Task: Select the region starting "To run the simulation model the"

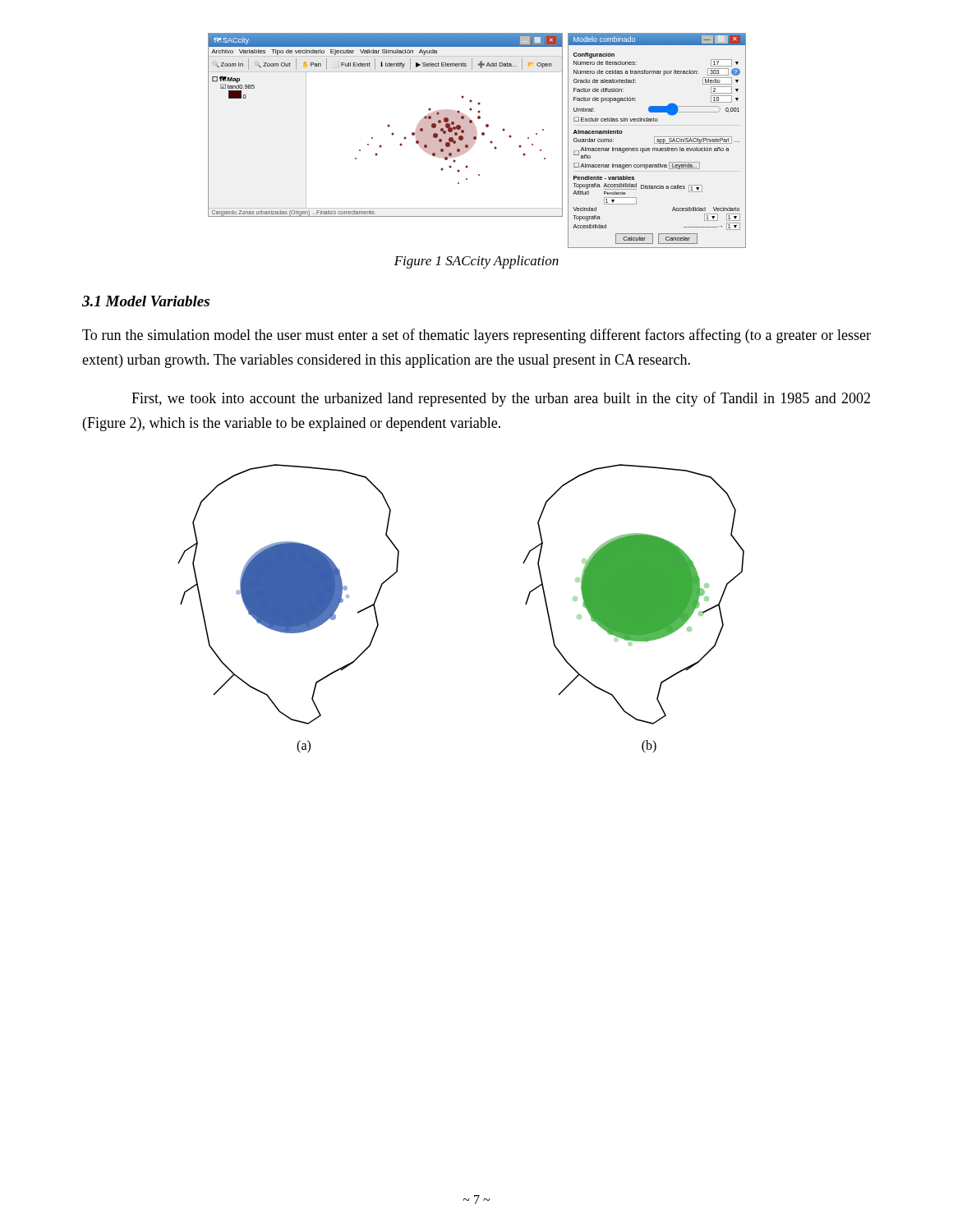Action: coord(476,347)
